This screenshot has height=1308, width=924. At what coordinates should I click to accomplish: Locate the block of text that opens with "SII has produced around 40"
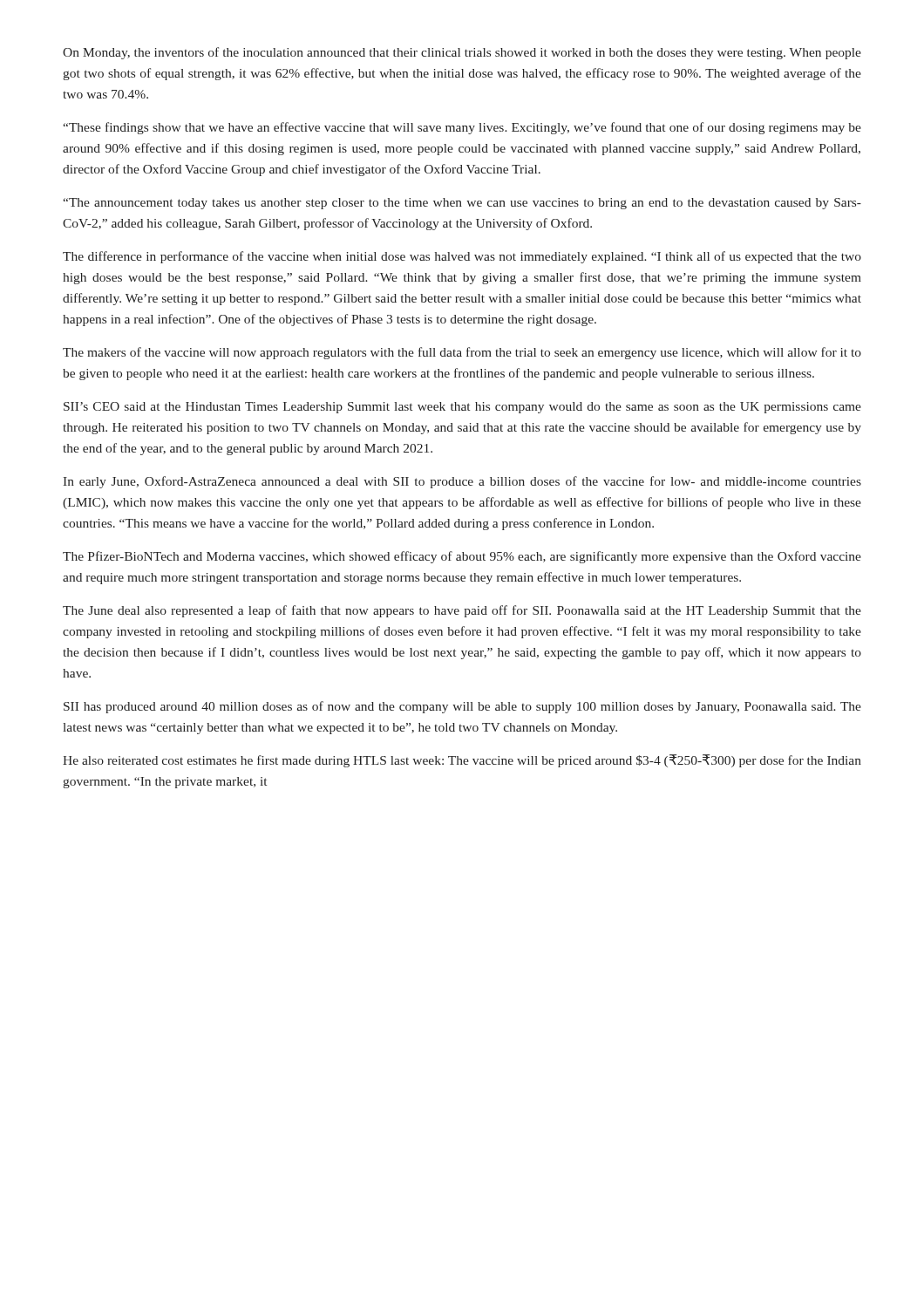(462, 717)
